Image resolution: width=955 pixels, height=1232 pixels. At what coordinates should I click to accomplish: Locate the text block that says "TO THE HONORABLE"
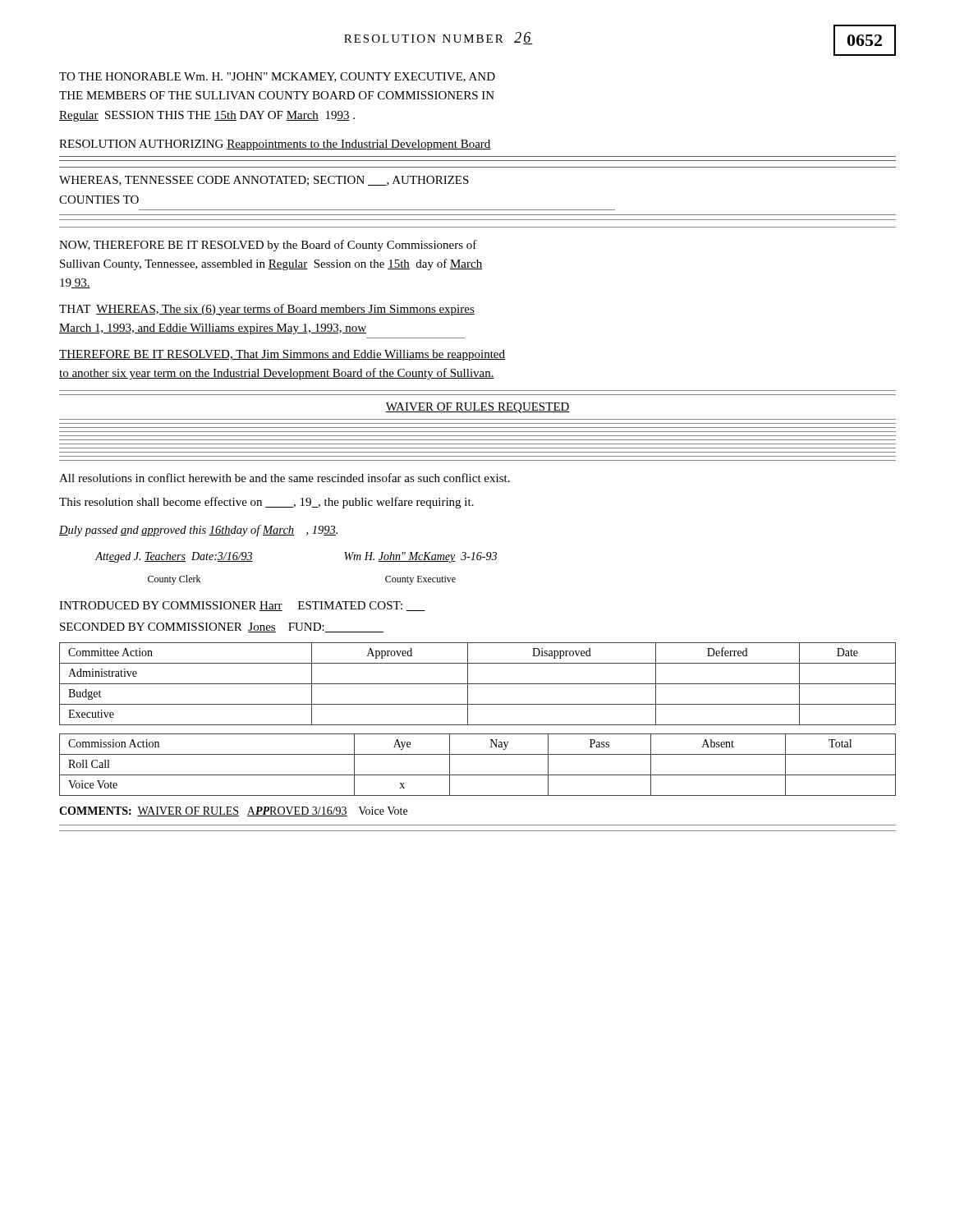point(277,95)
